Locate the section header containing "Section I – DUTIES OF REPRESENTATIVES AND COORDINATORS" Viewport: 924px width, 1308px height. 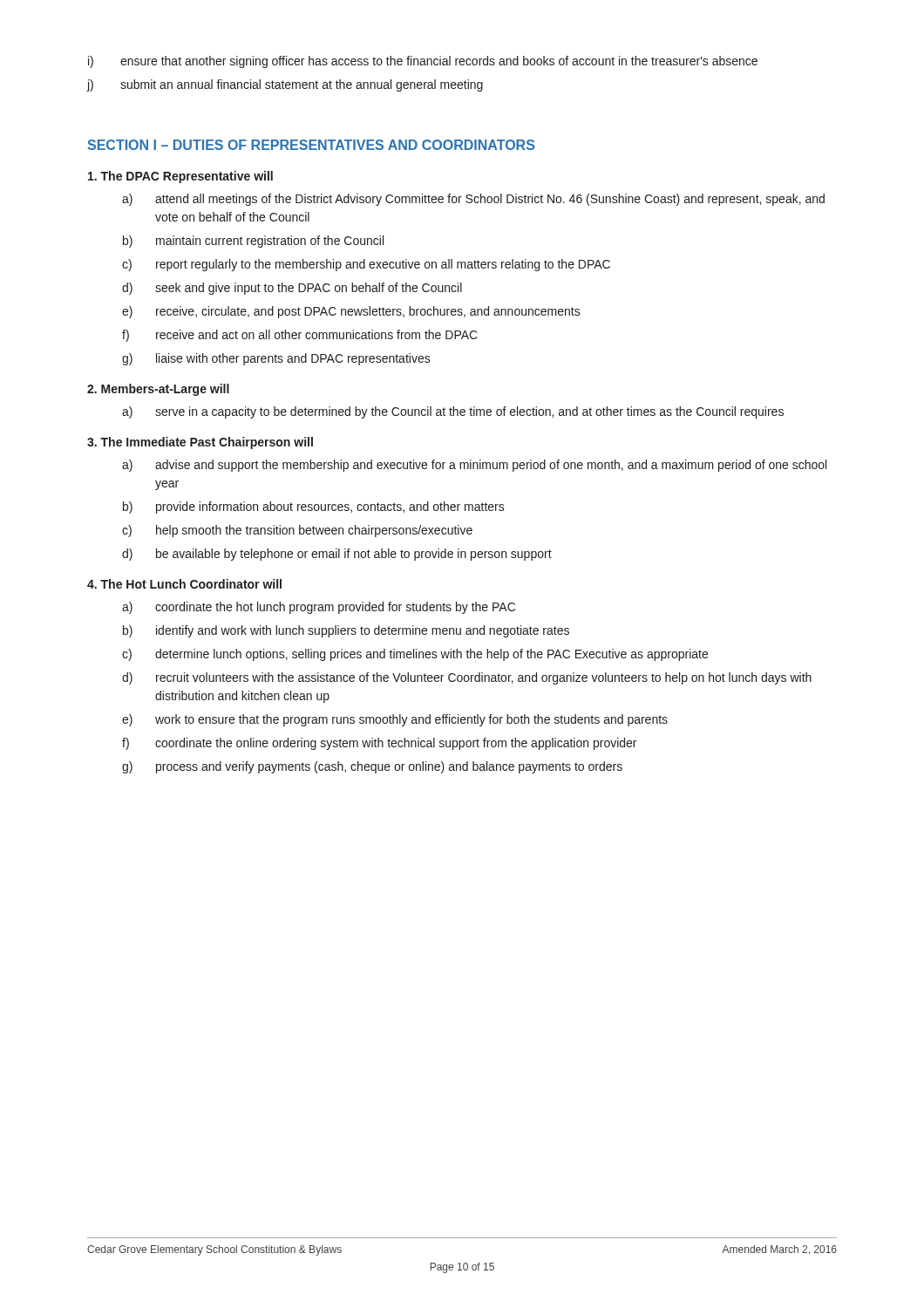pyautogui.click(x=311, y=145)
